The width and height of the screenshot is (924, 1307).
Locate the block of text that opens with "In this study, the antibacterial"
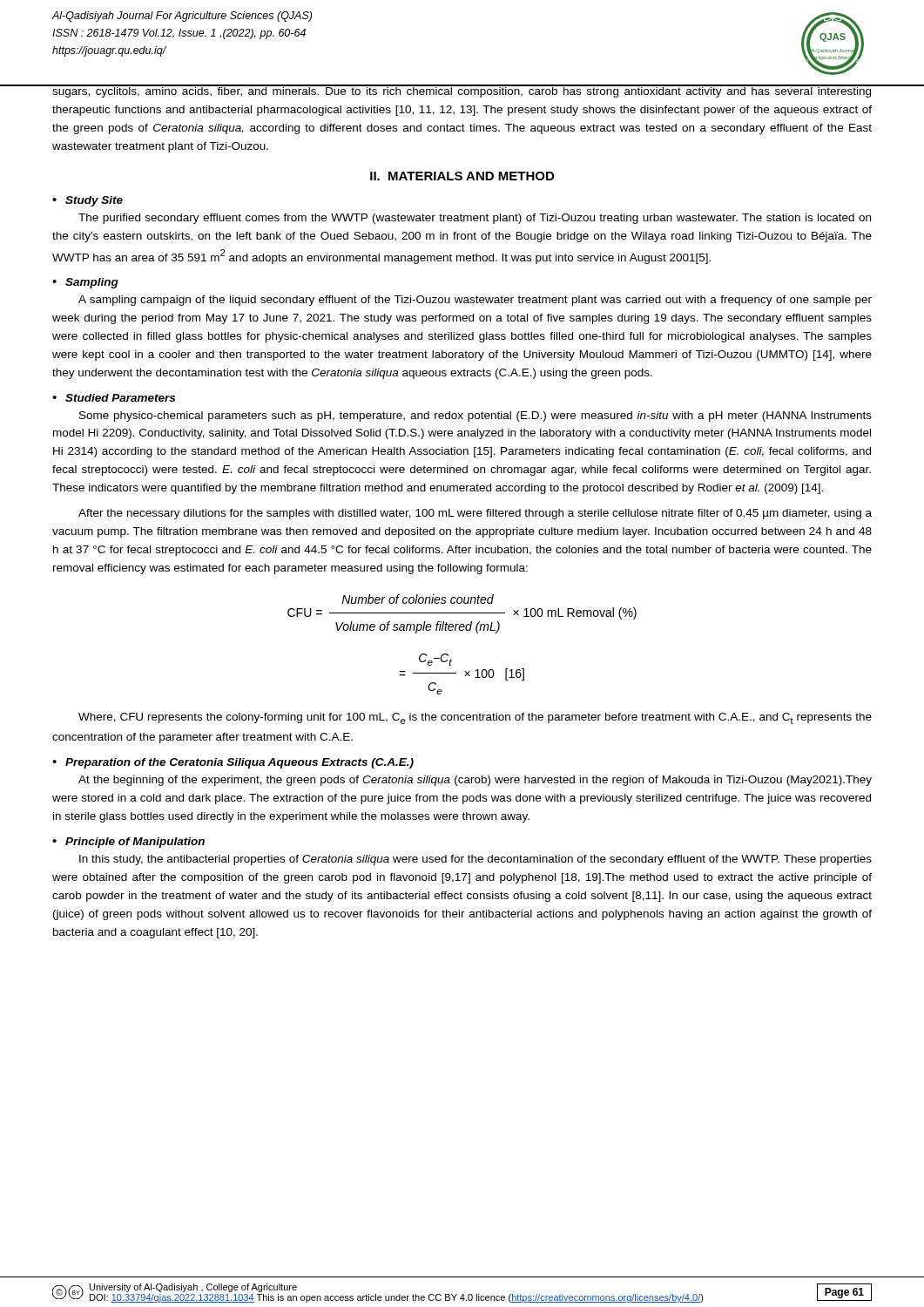[462, 896]
